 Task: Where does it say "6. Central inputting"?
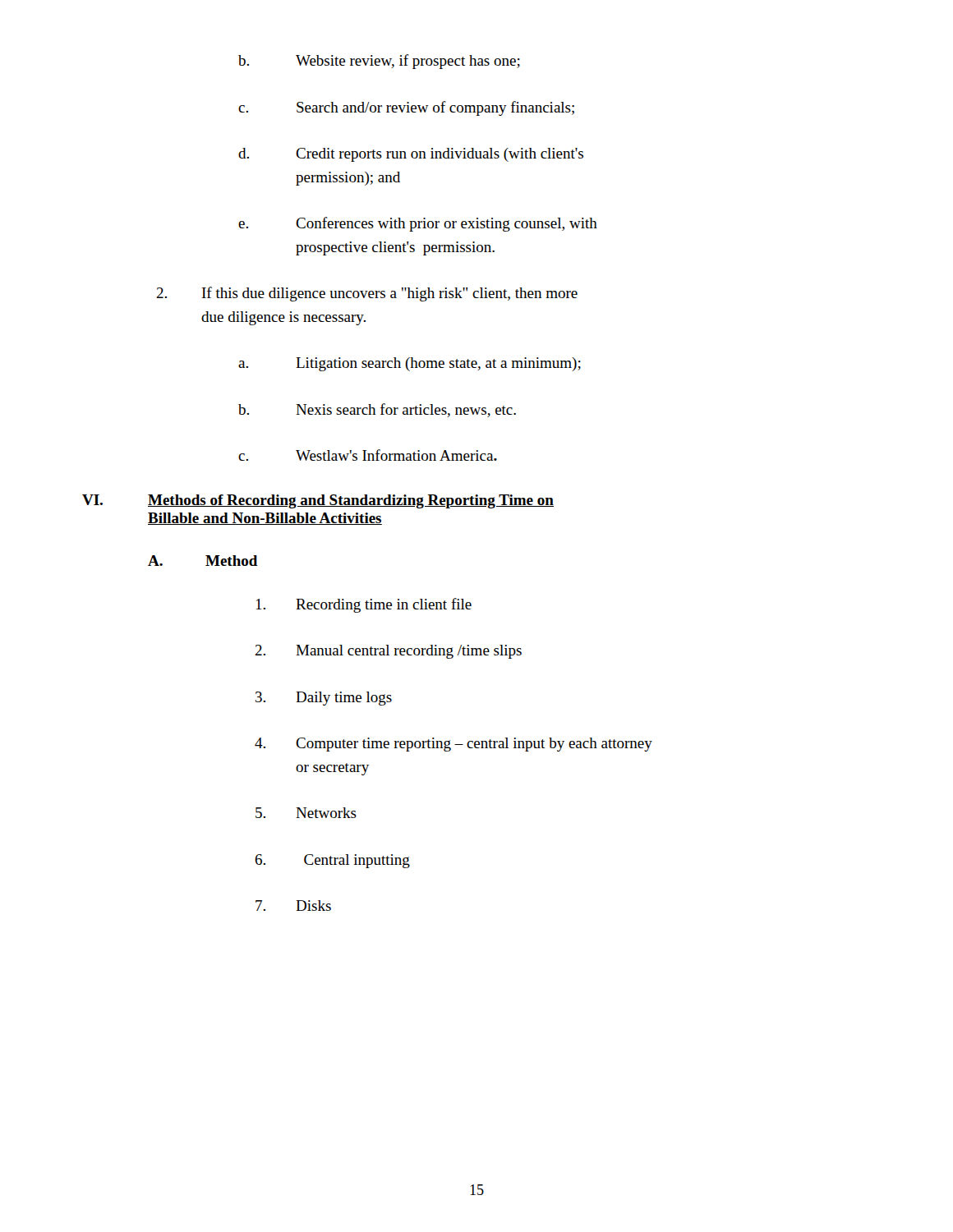click(x=332, y=861)
